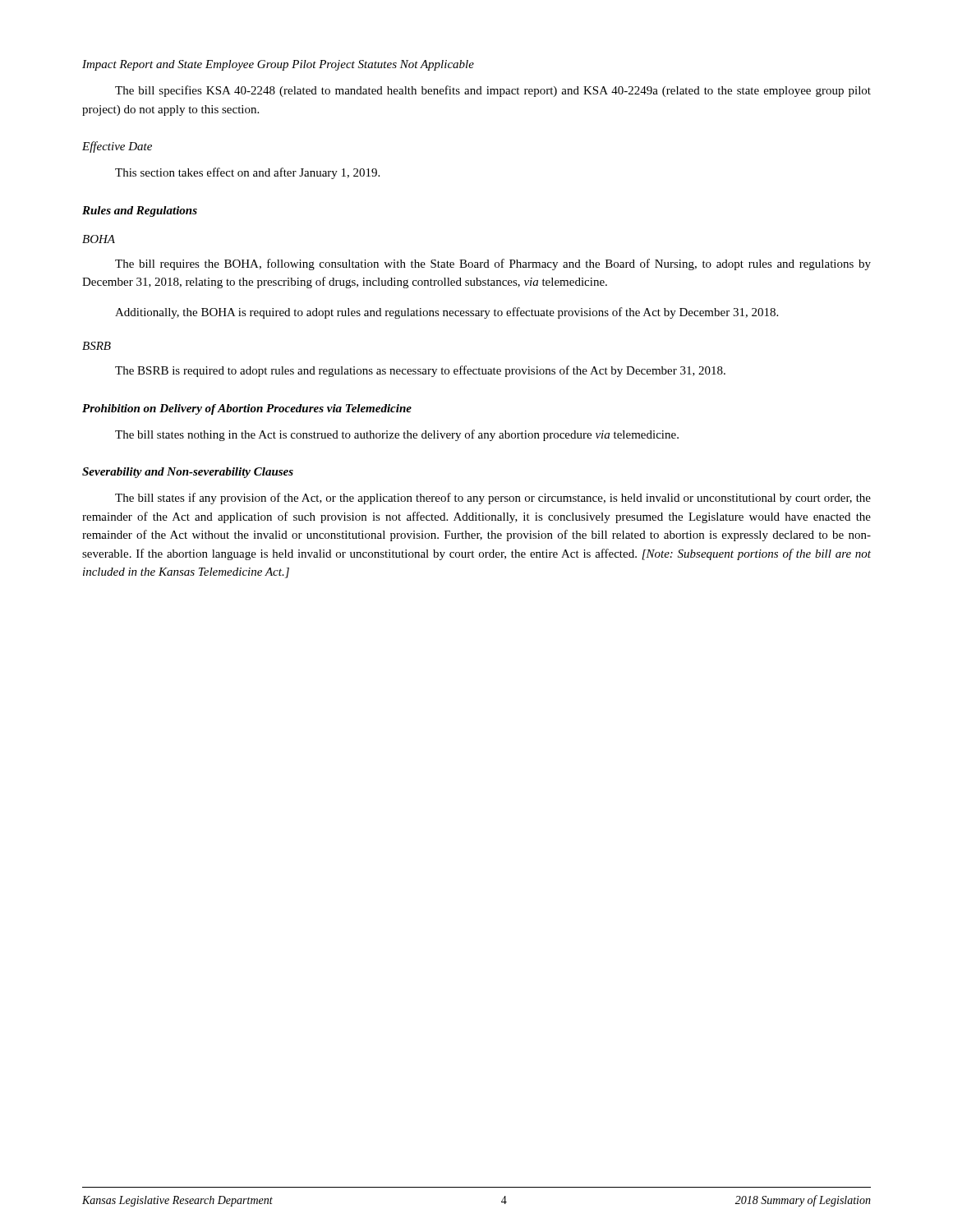
Task: Point to "Severability and Non-severability Clauses"
Action: tap(188, 471)
